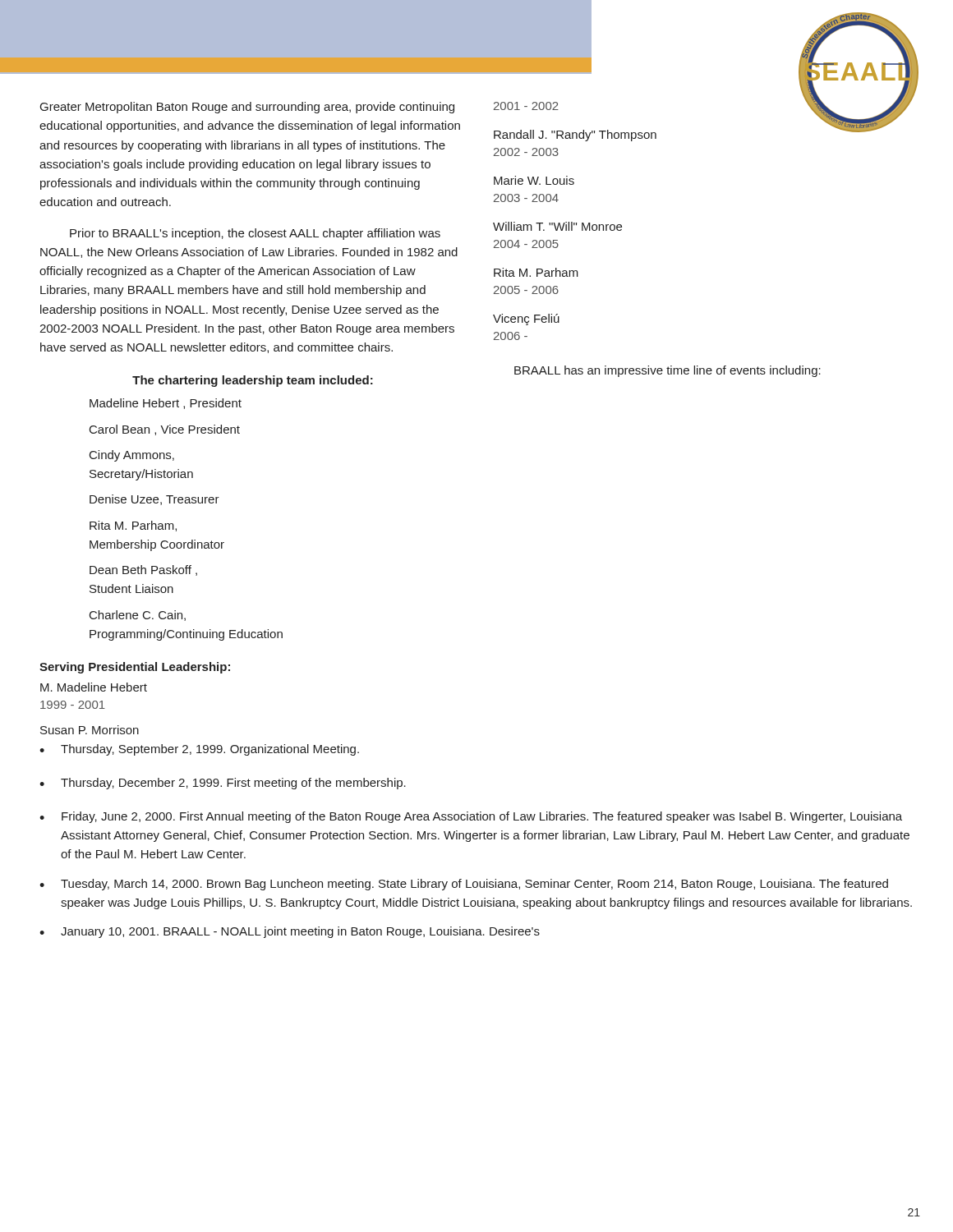Find the list item containing "William T. "Will" Monroe 2004"
The height and width of the screenshot is (1232, 953).
pos(557,226)
